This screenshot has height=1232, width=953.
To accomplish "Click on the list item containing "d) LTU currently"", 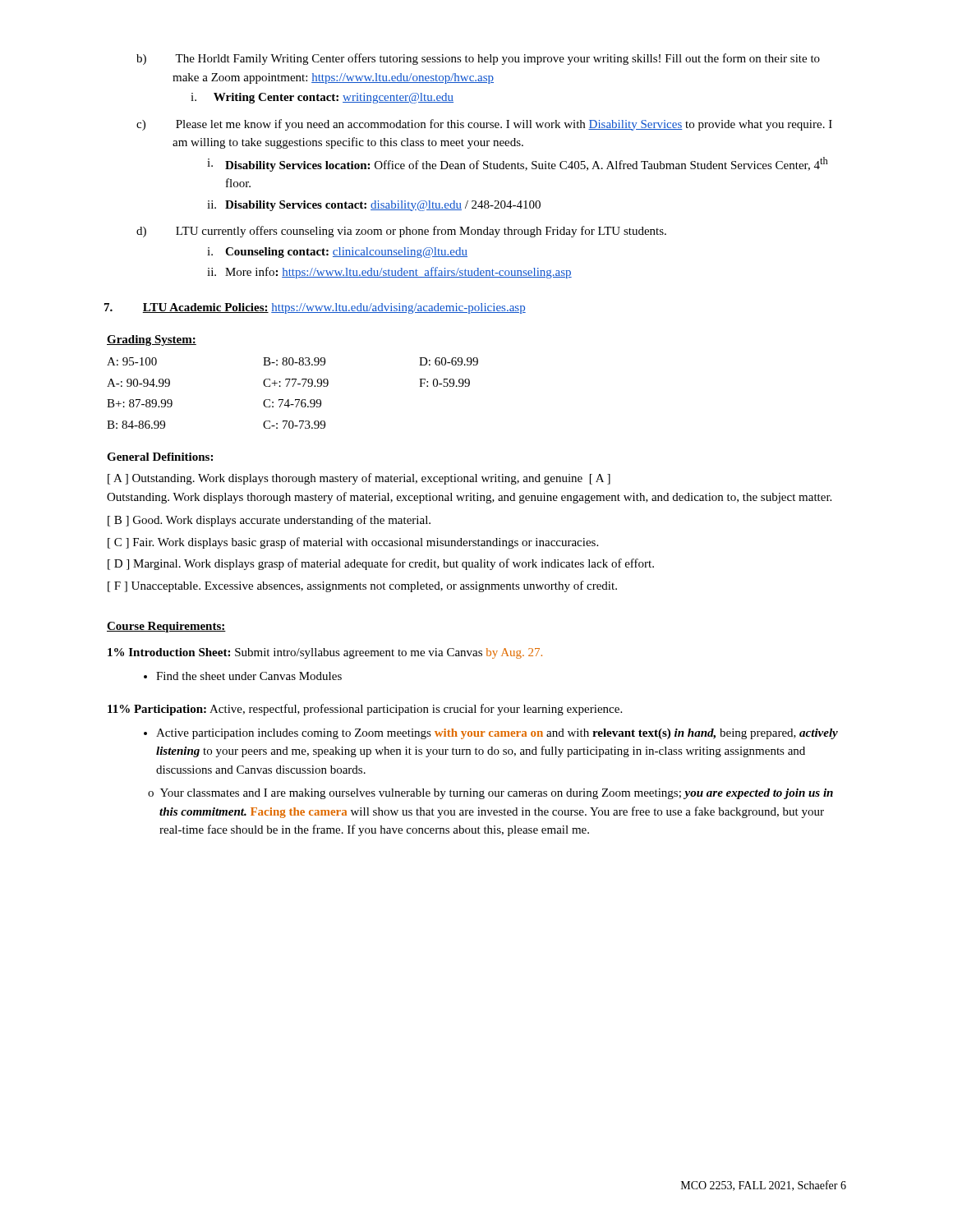I will tap(401, 232).
